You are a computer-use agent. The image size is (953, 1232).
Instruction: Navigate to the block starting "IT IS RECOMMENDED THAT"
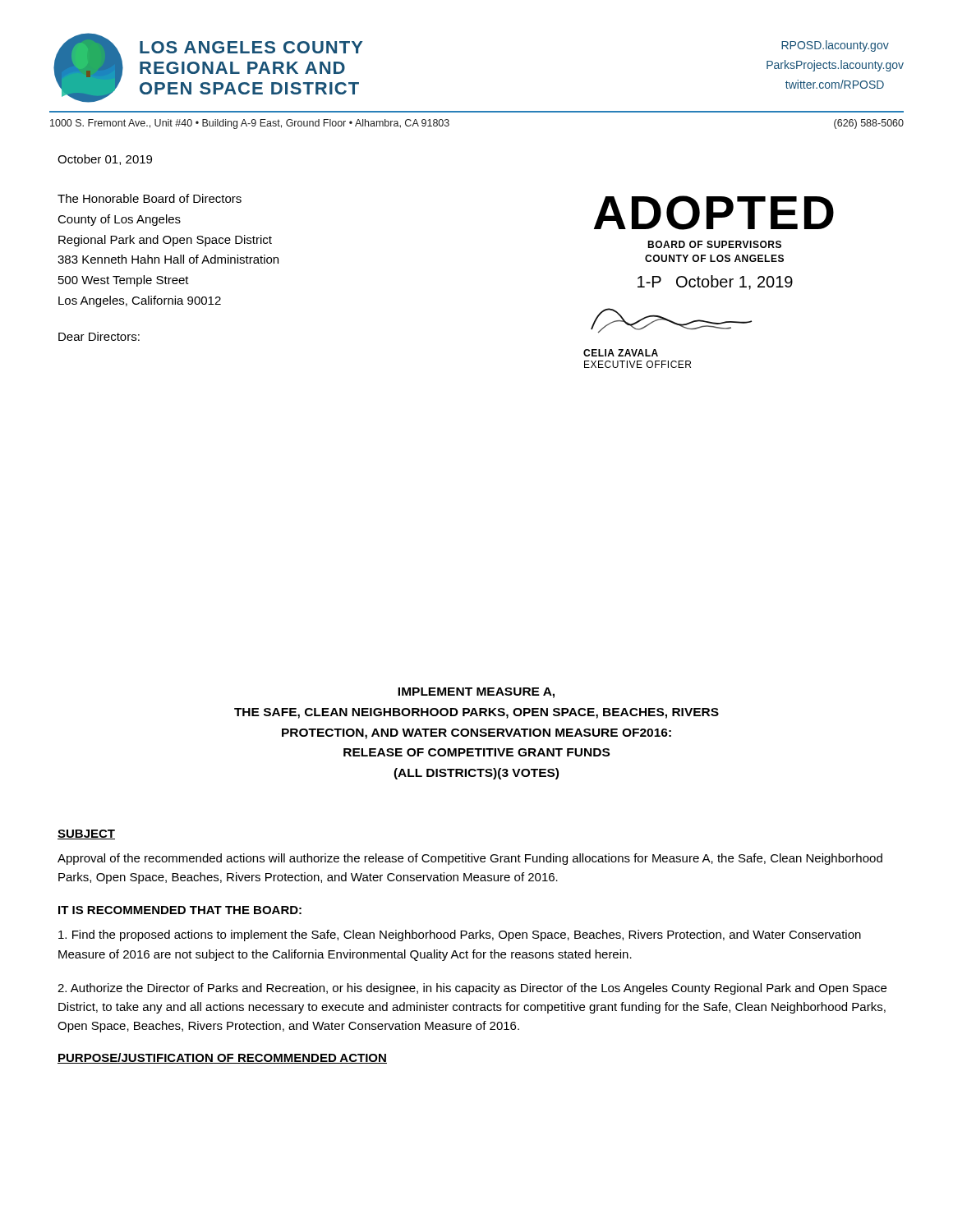point(180,910)
